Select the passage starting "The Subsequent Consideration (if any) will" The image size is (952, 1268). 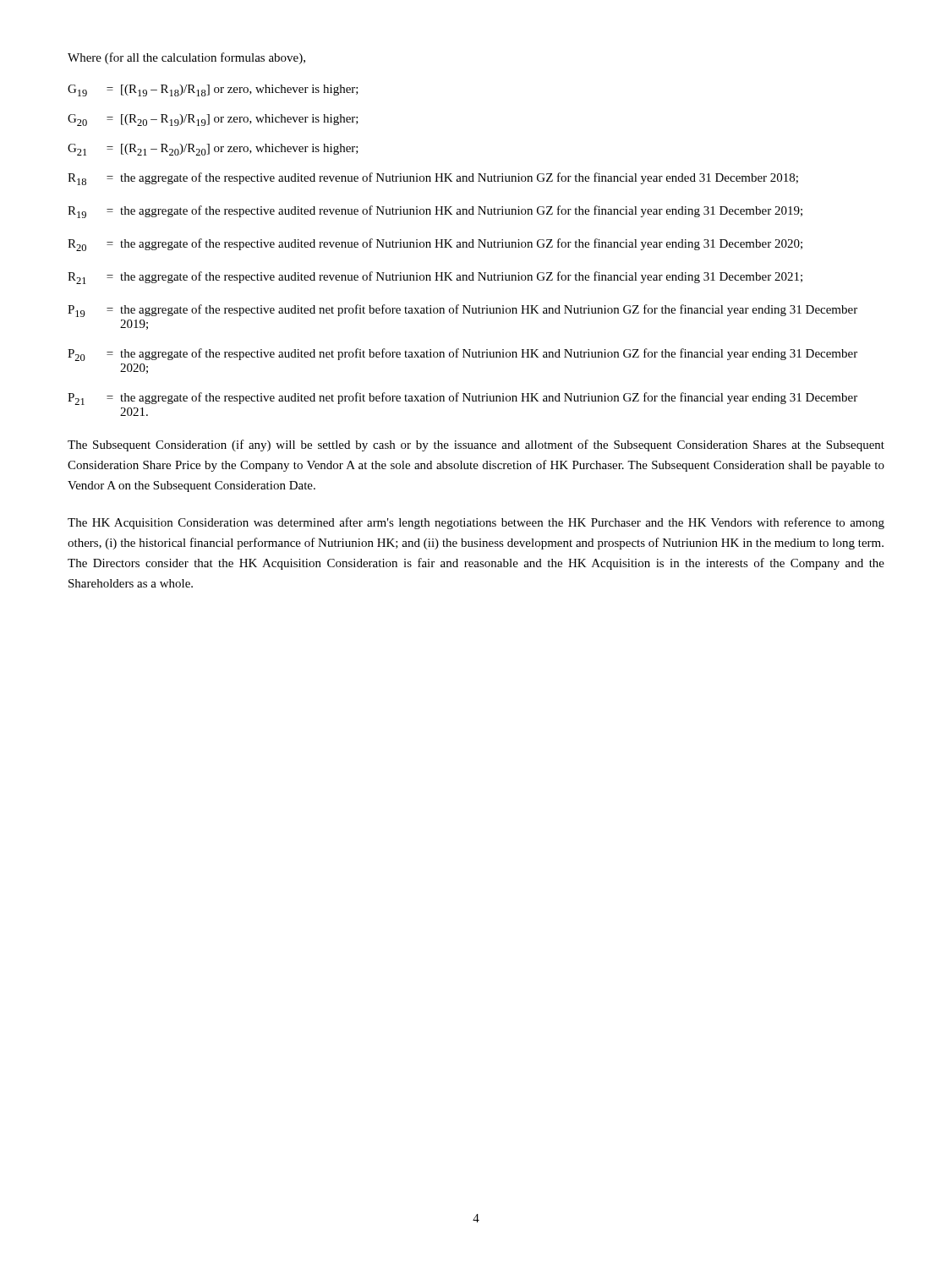click(x=476, y=465)
